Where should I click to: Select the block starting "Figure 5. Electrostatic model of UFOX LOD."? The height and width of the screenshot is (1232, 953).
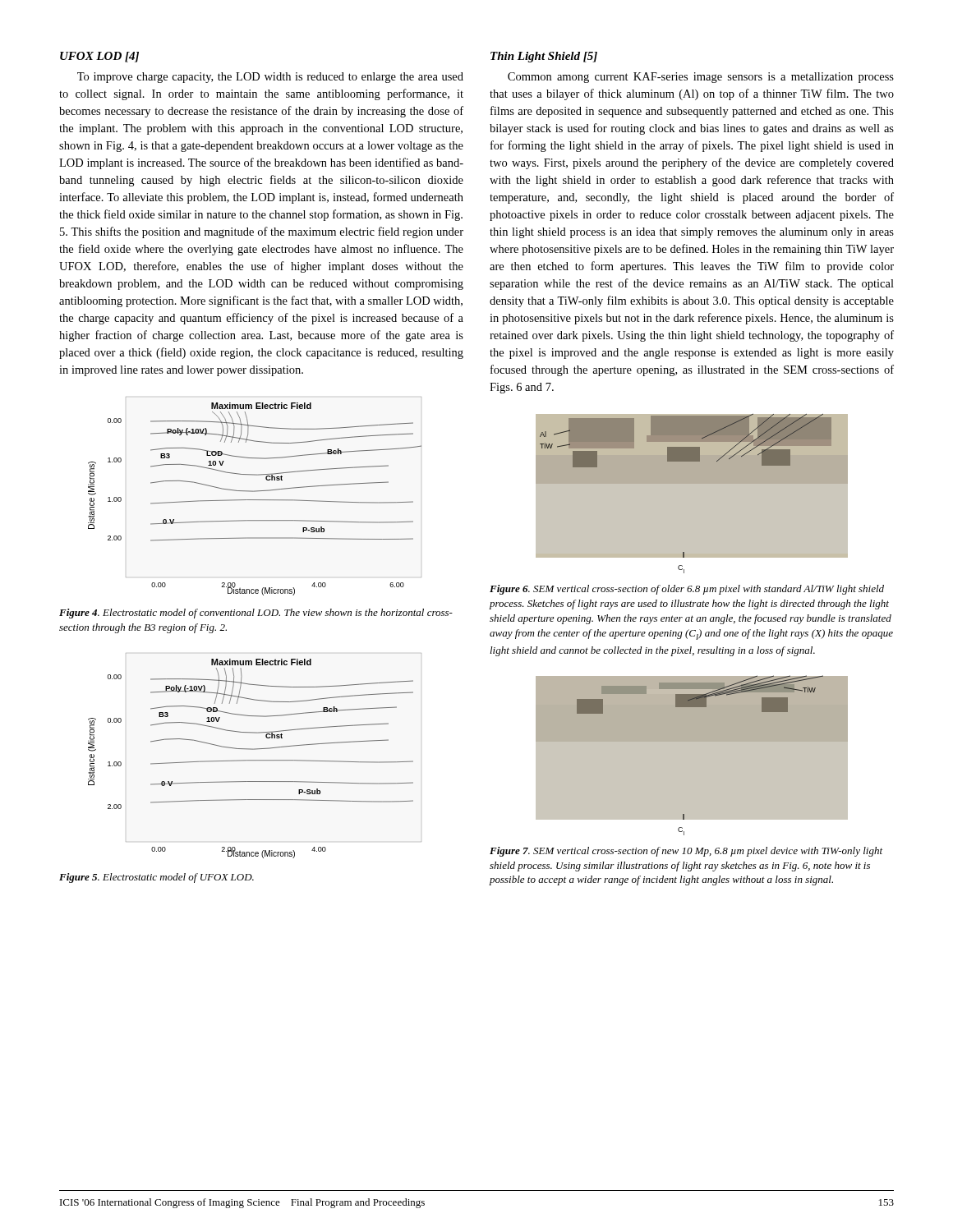(x=157, y=877)
